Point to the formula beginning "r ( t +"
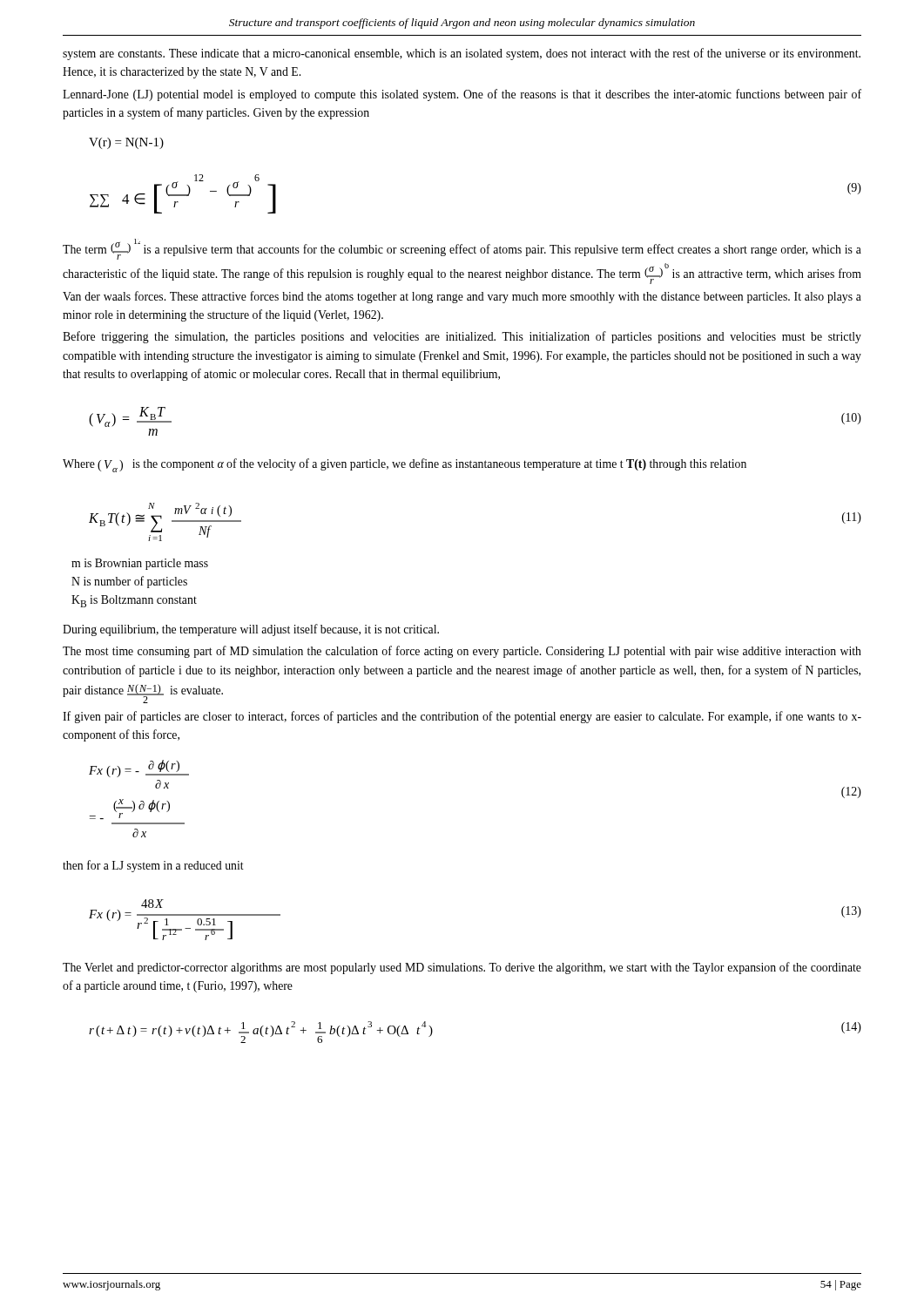 coord(261,1032)
